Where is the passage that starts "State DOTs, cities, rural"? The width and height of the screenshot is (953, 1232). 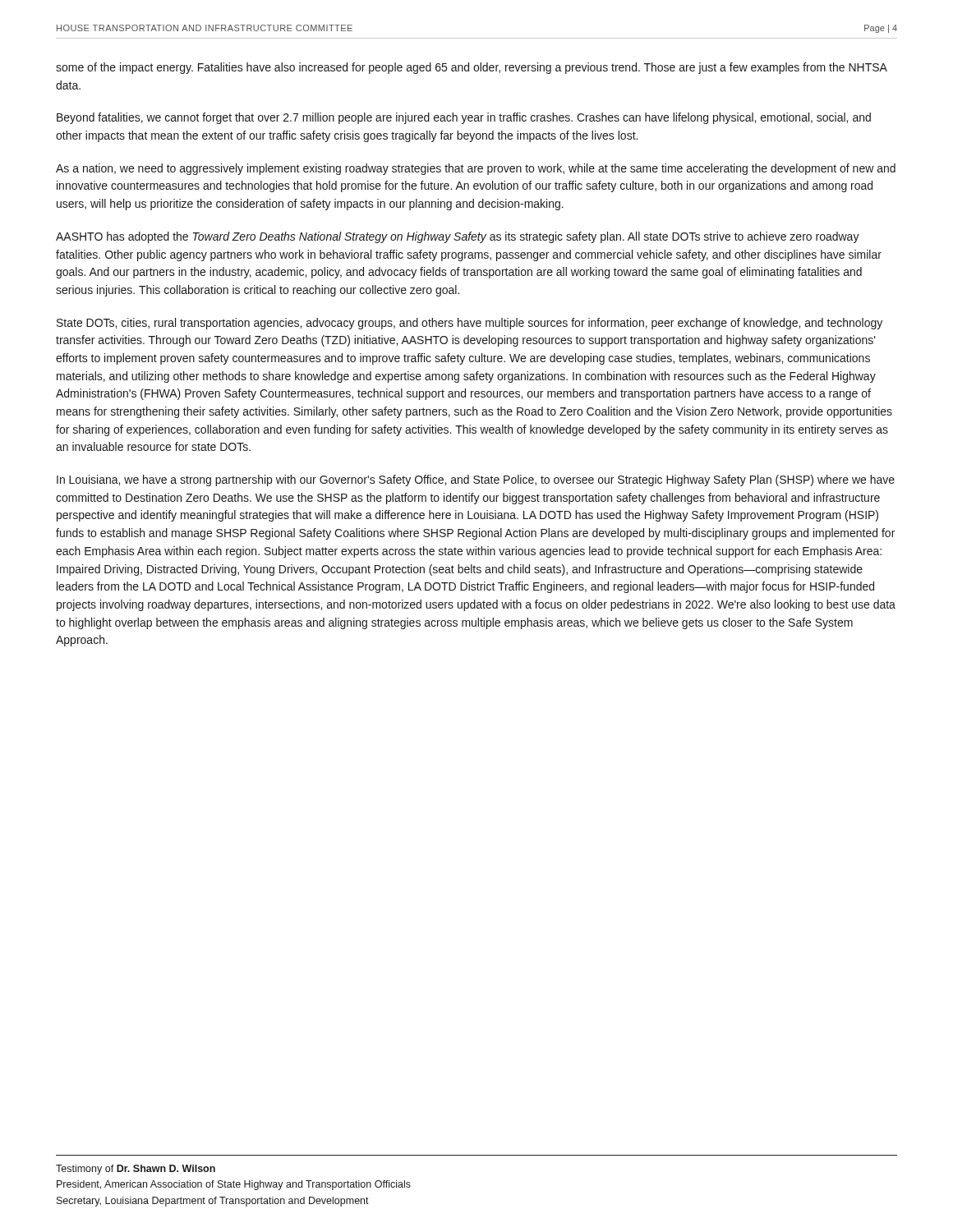474,385
